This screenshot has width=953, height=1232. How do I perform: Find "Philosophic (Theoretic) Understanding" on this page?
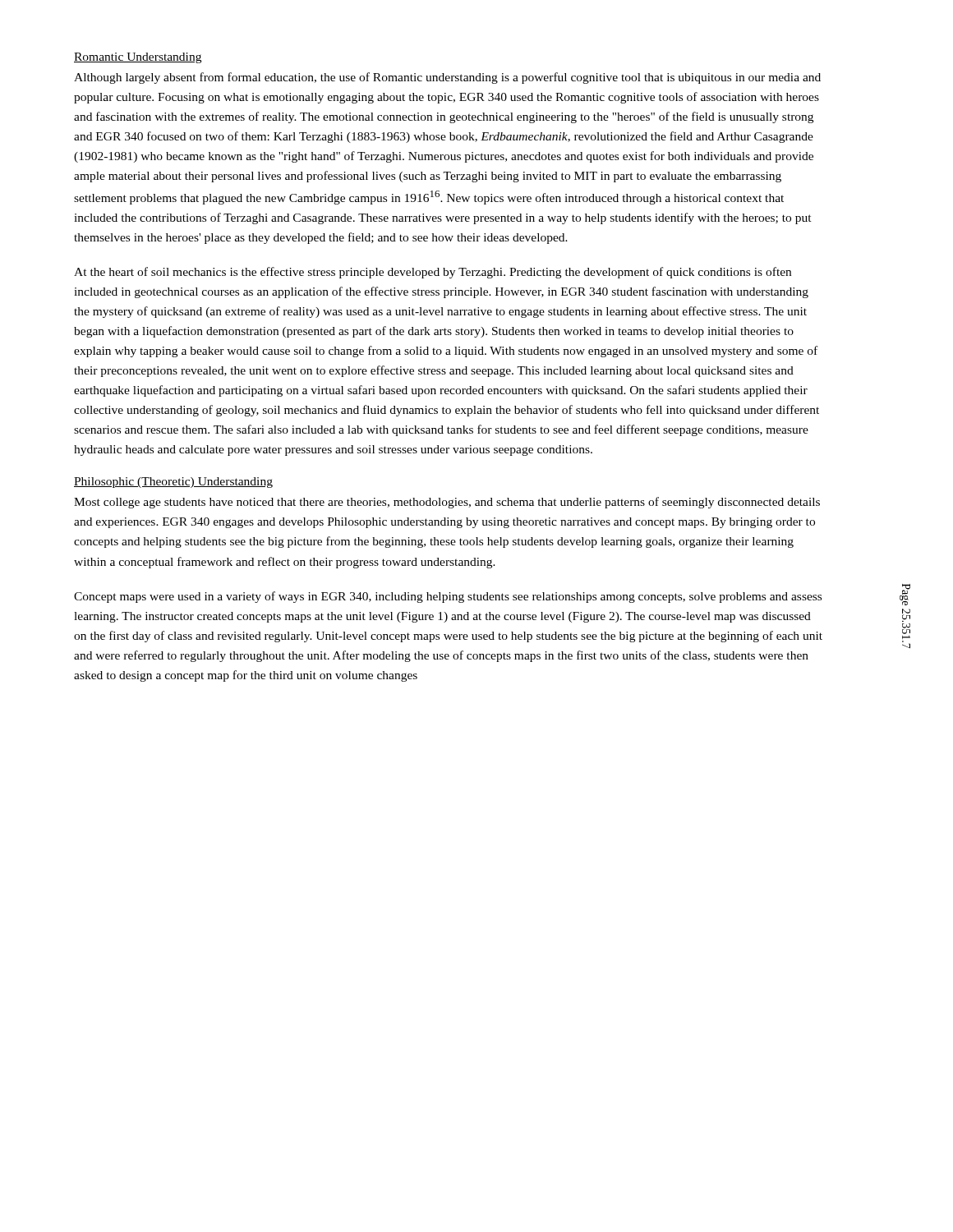click(173, 481)
